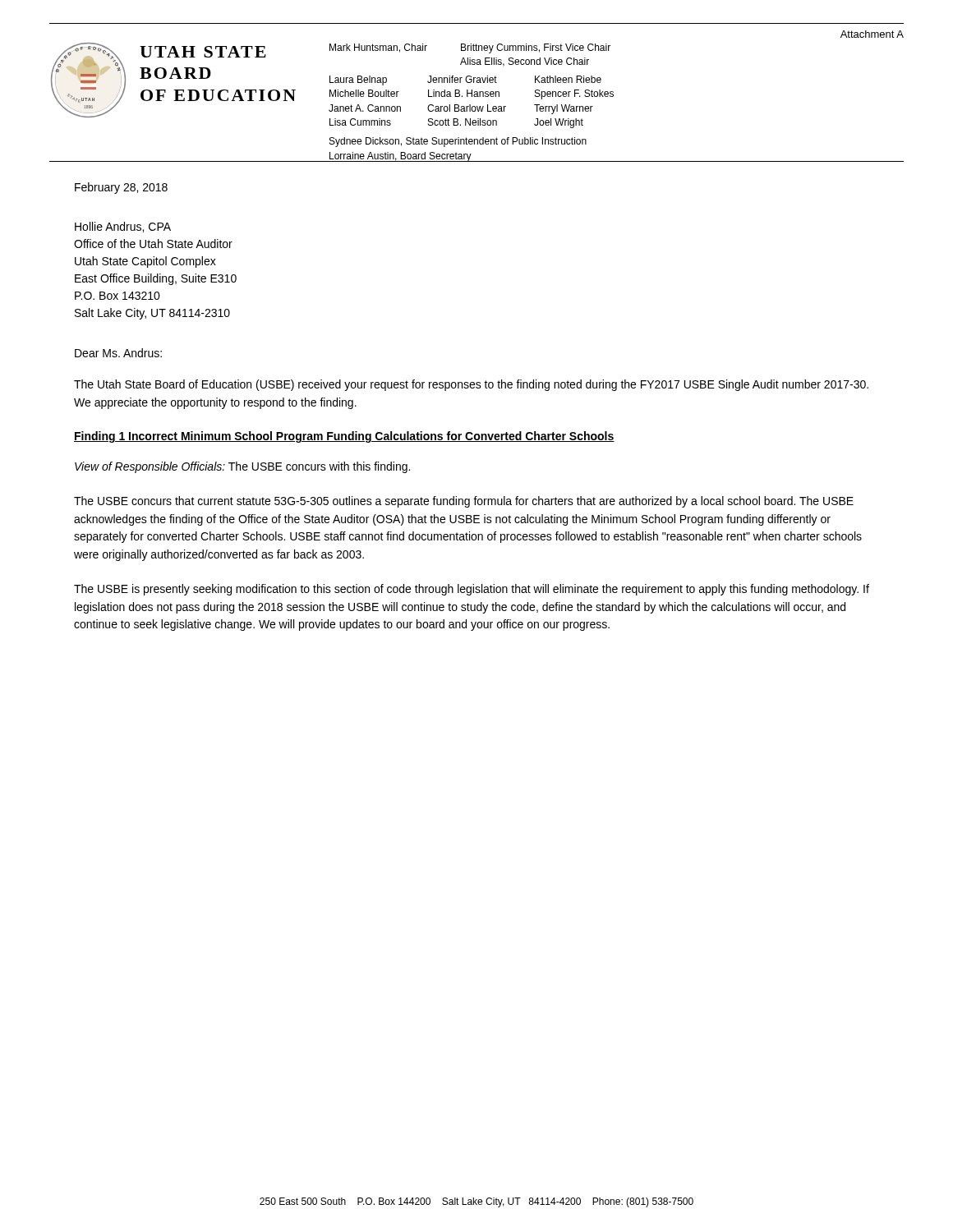Select a logo
953x1232 pixels.
click(x=90, y=81)
